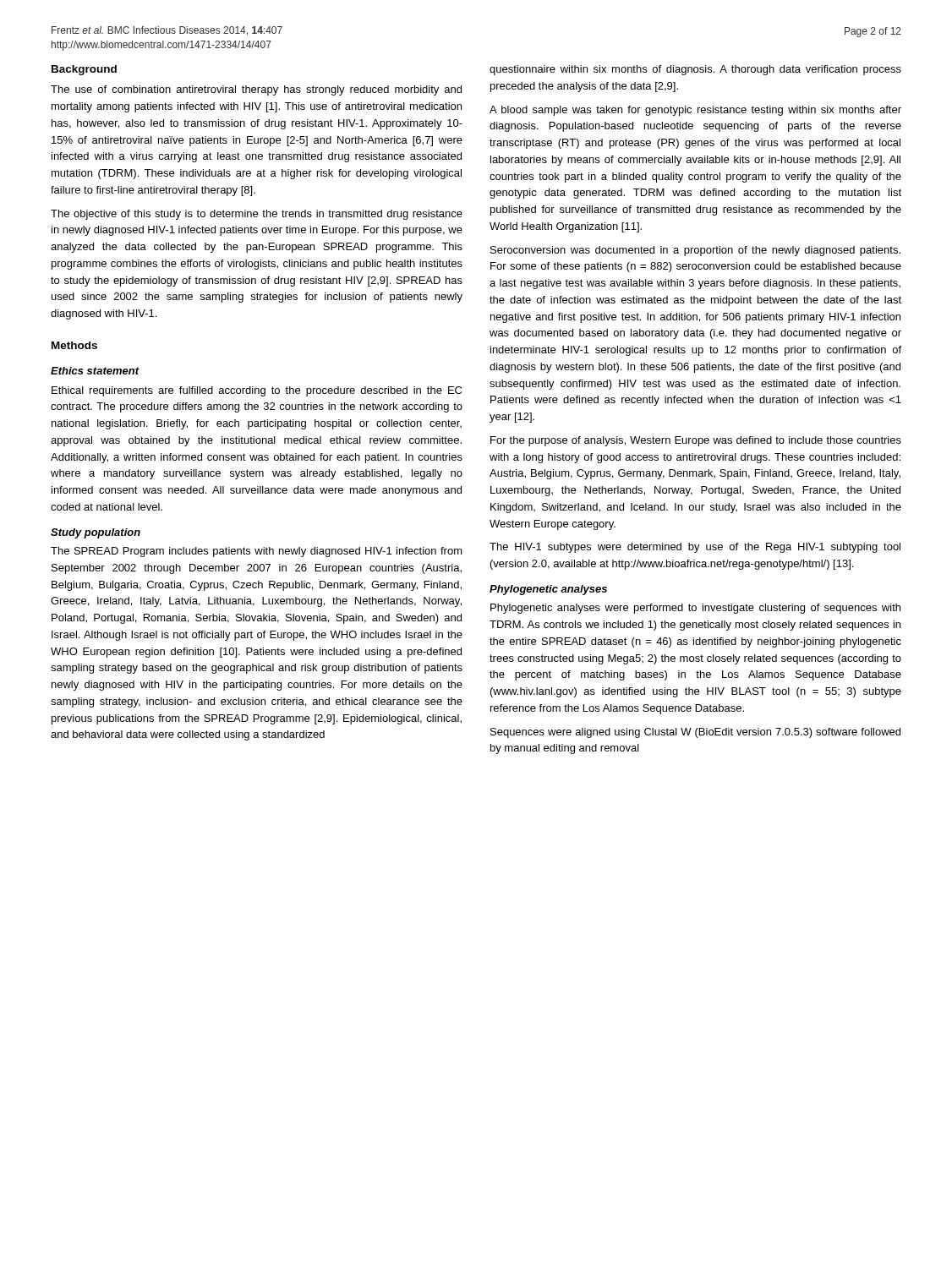Locate the element starting "The use of"
This screenshot has height=1268, width=952.
(x=257, y=140)
